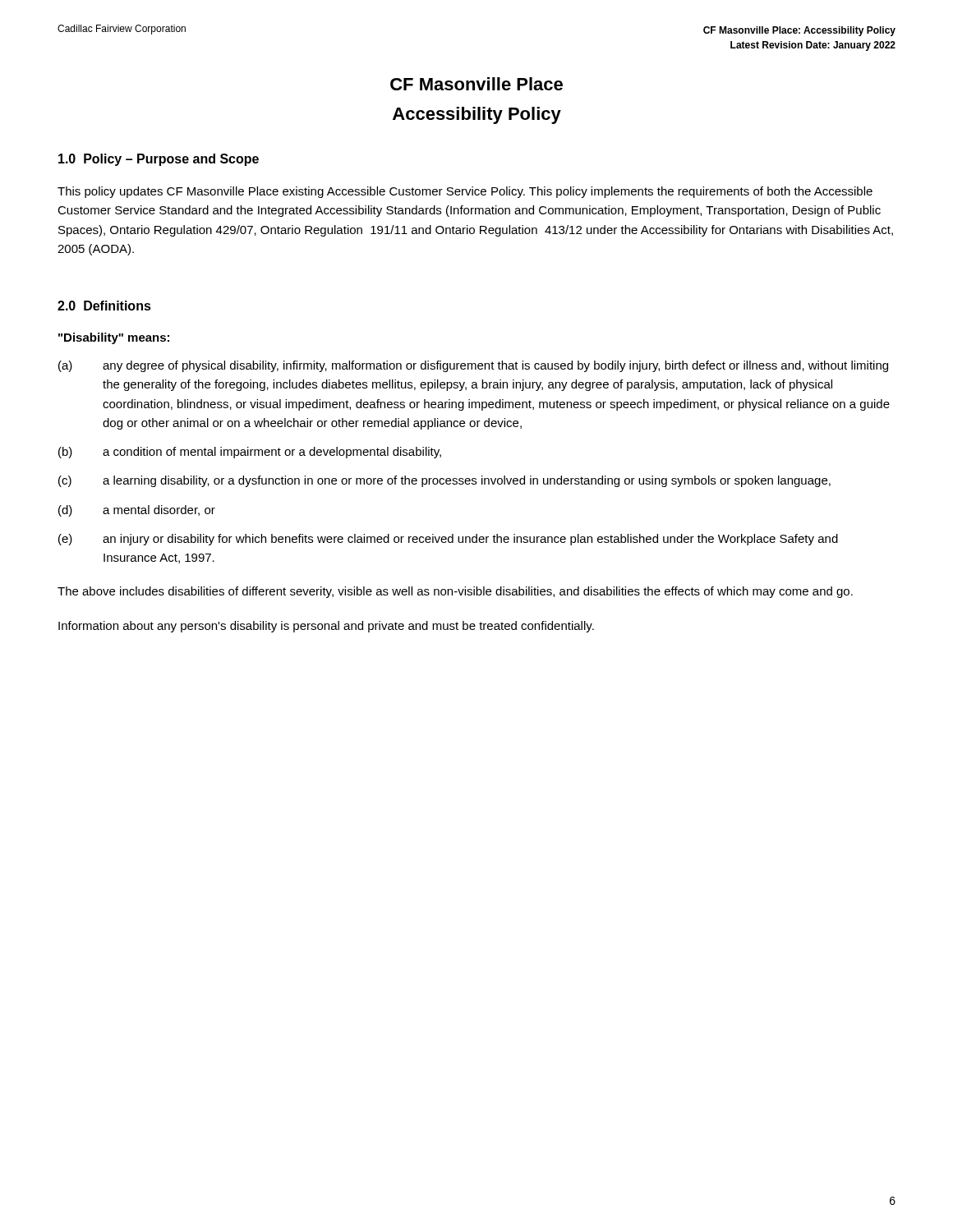Image resolution: width=953 pixels, height=1232 pixels.
Task: Navigate to the element starting "The above includes disabilities of different severity, visible"
Action: coord(455,591)
